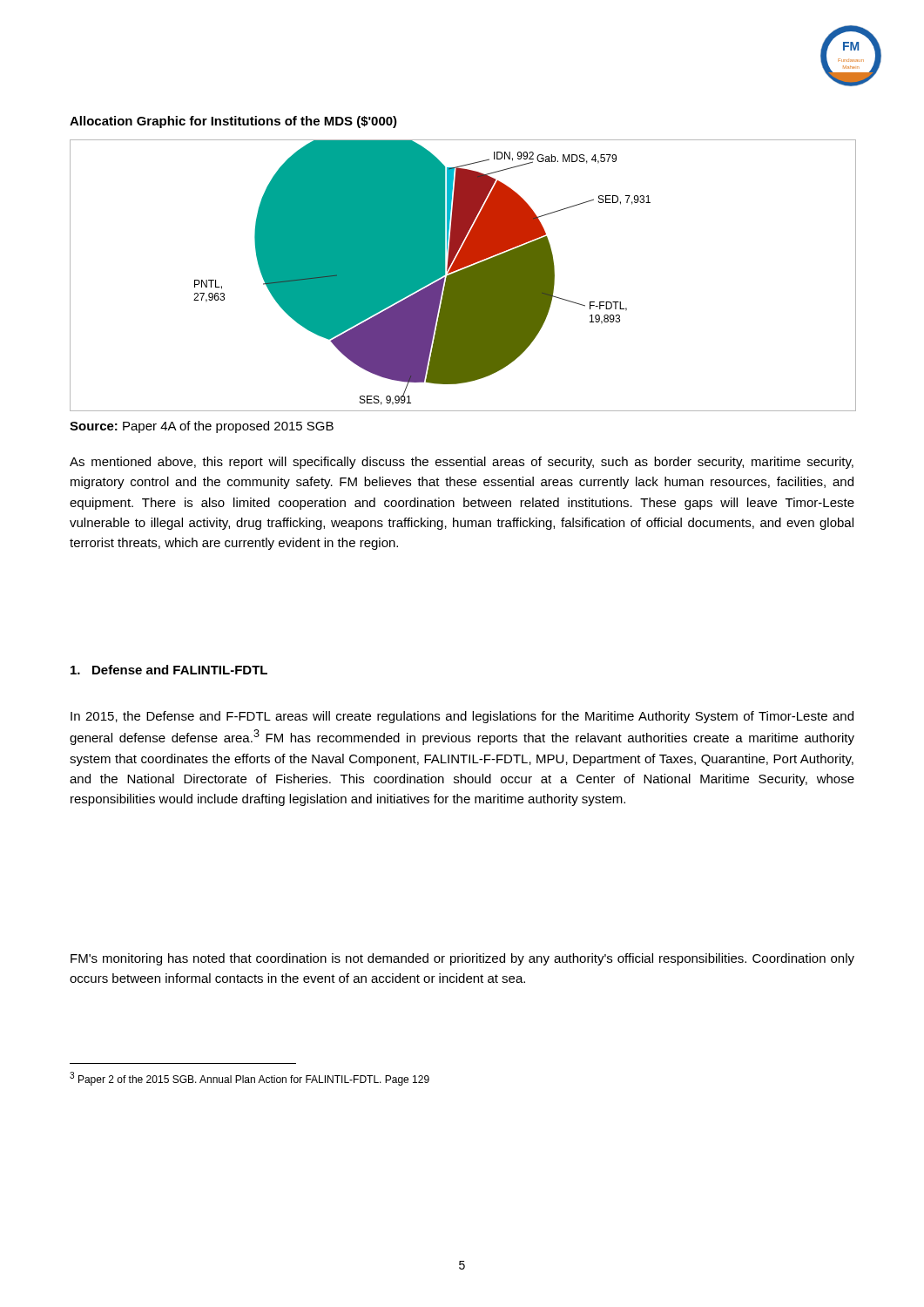The image size is (924, 1307).
Task: Select the passage starting "Allocation Graphic for Institutions of the MDS ($'000)"
Action: 233,121
